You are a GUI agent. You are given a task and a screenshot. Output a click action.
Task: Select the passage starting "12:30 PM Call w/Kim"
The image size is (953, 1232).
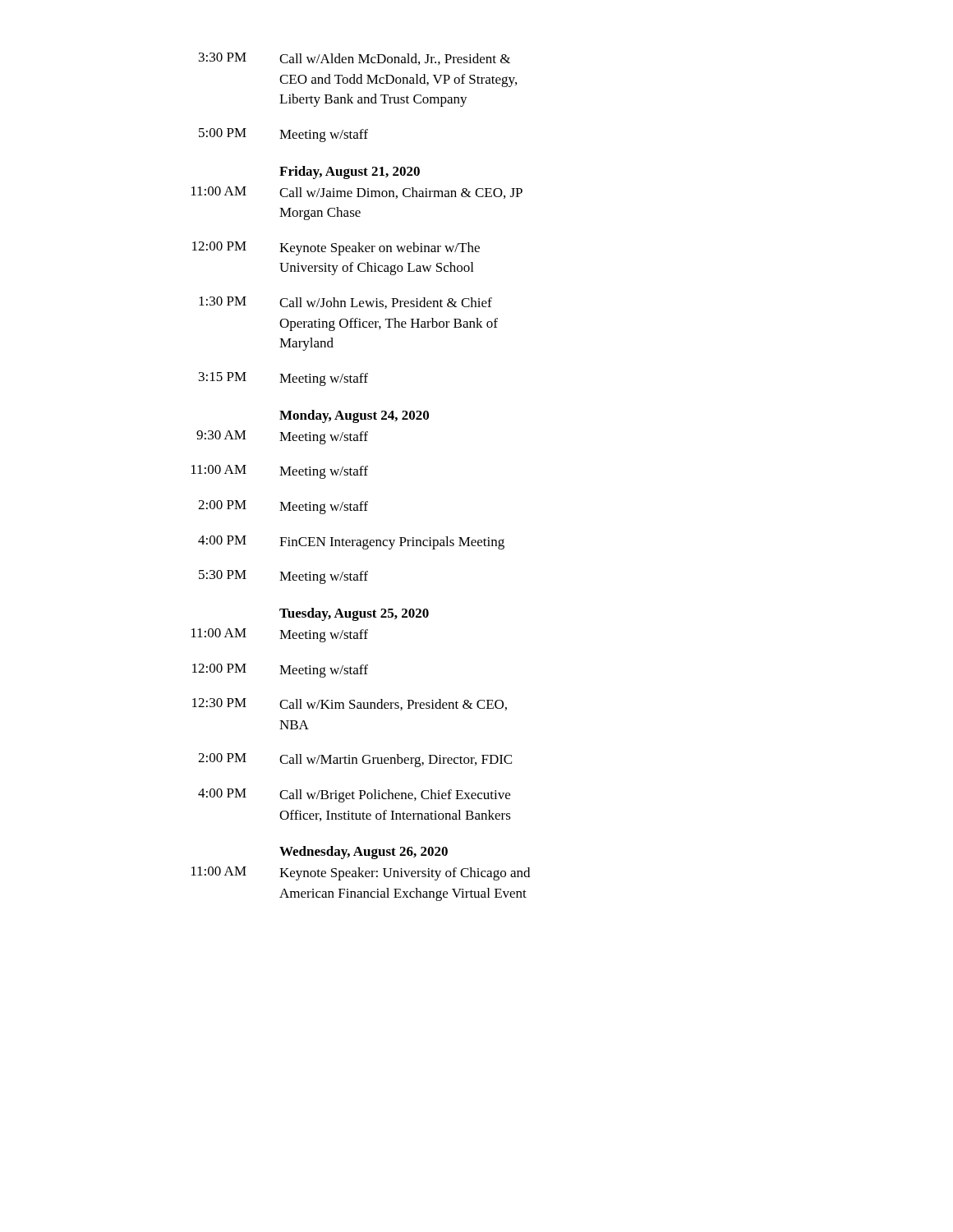476,715
